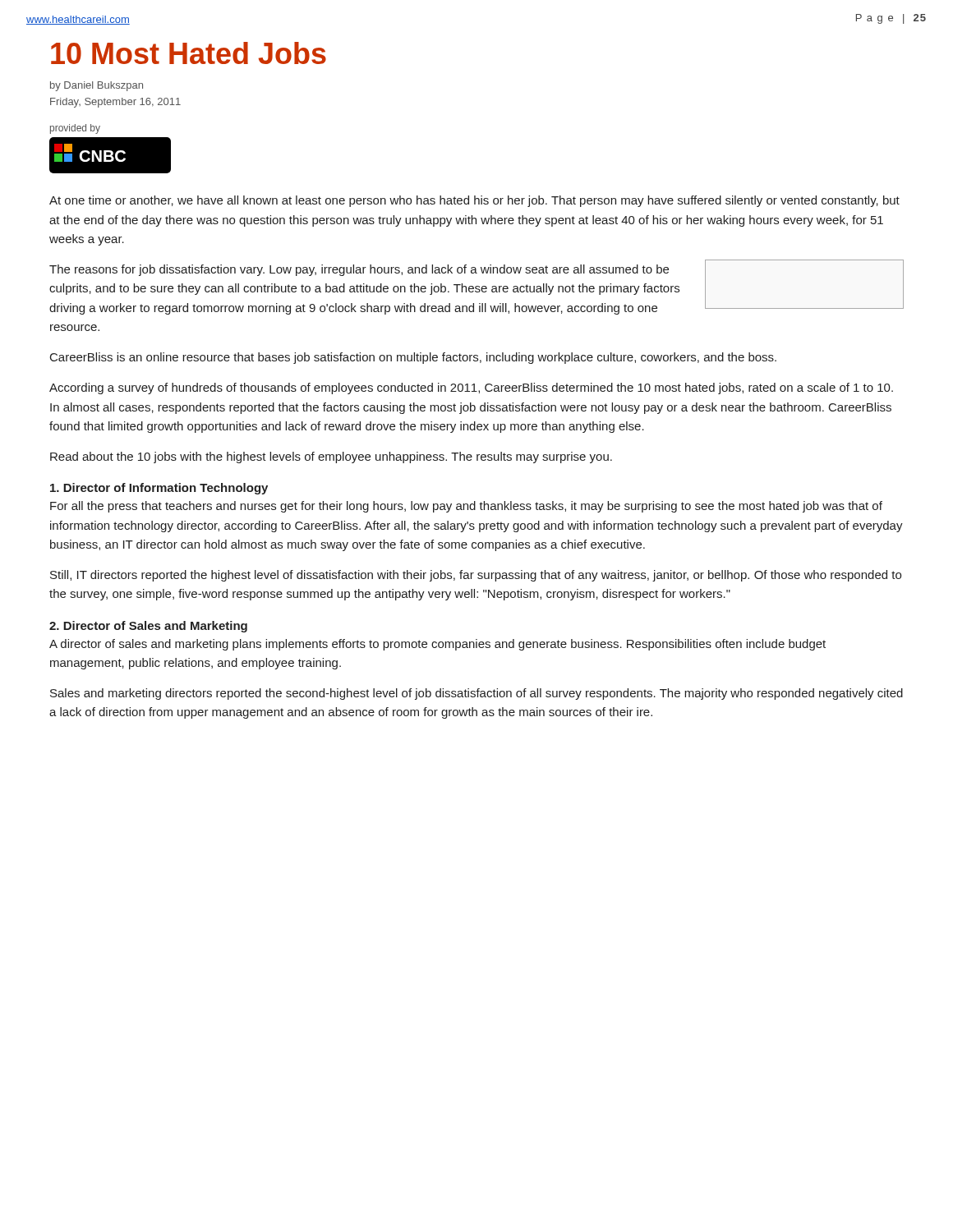The height and width of the screenshot is (1232, 953).
Task: Locate the text block starting "At one time or another, we have"
Action: (x=474, y=219)
